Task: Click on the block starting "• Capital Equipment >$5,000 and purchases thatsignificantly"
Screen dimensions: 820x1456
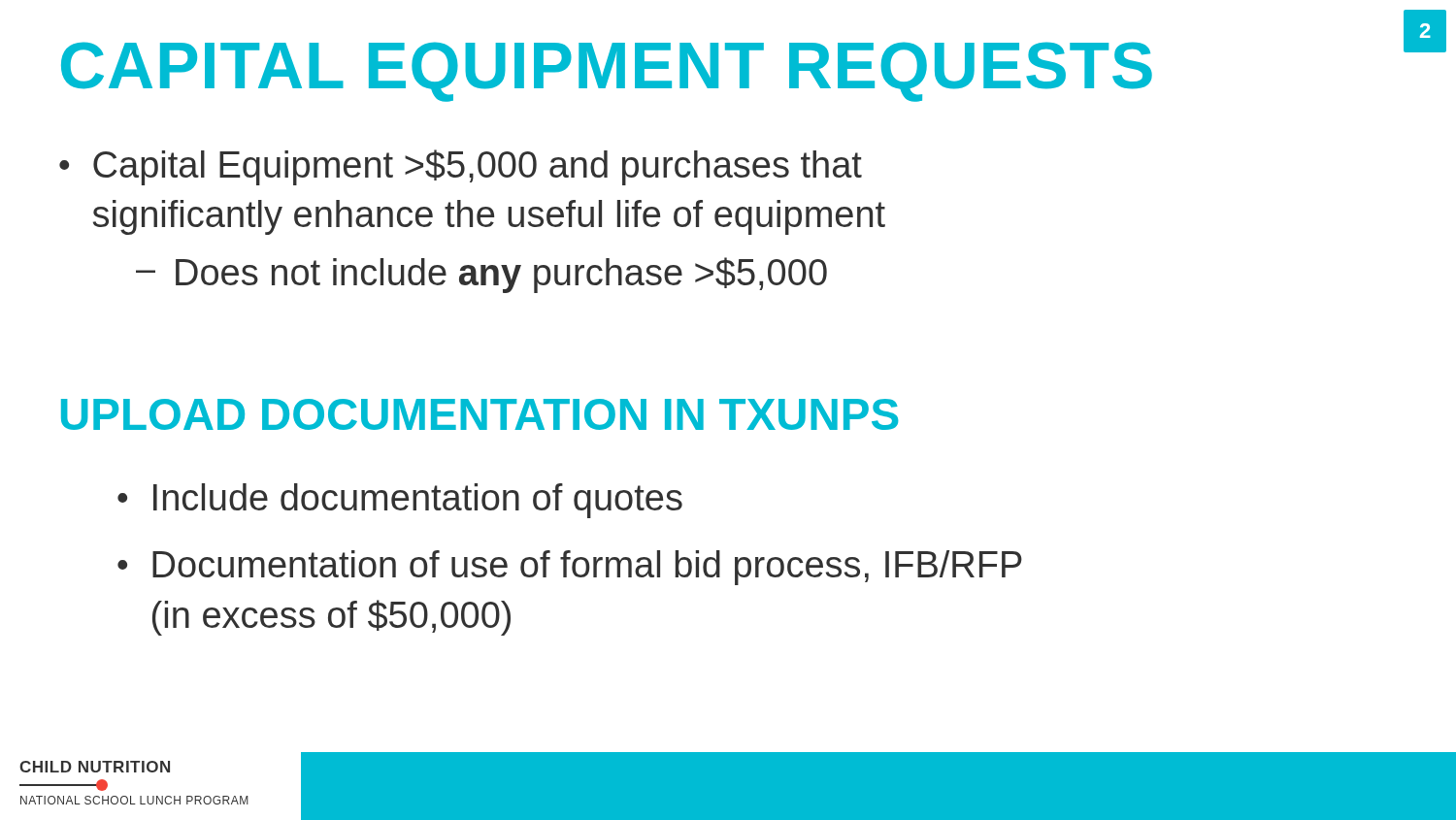Action: [718, 219]
